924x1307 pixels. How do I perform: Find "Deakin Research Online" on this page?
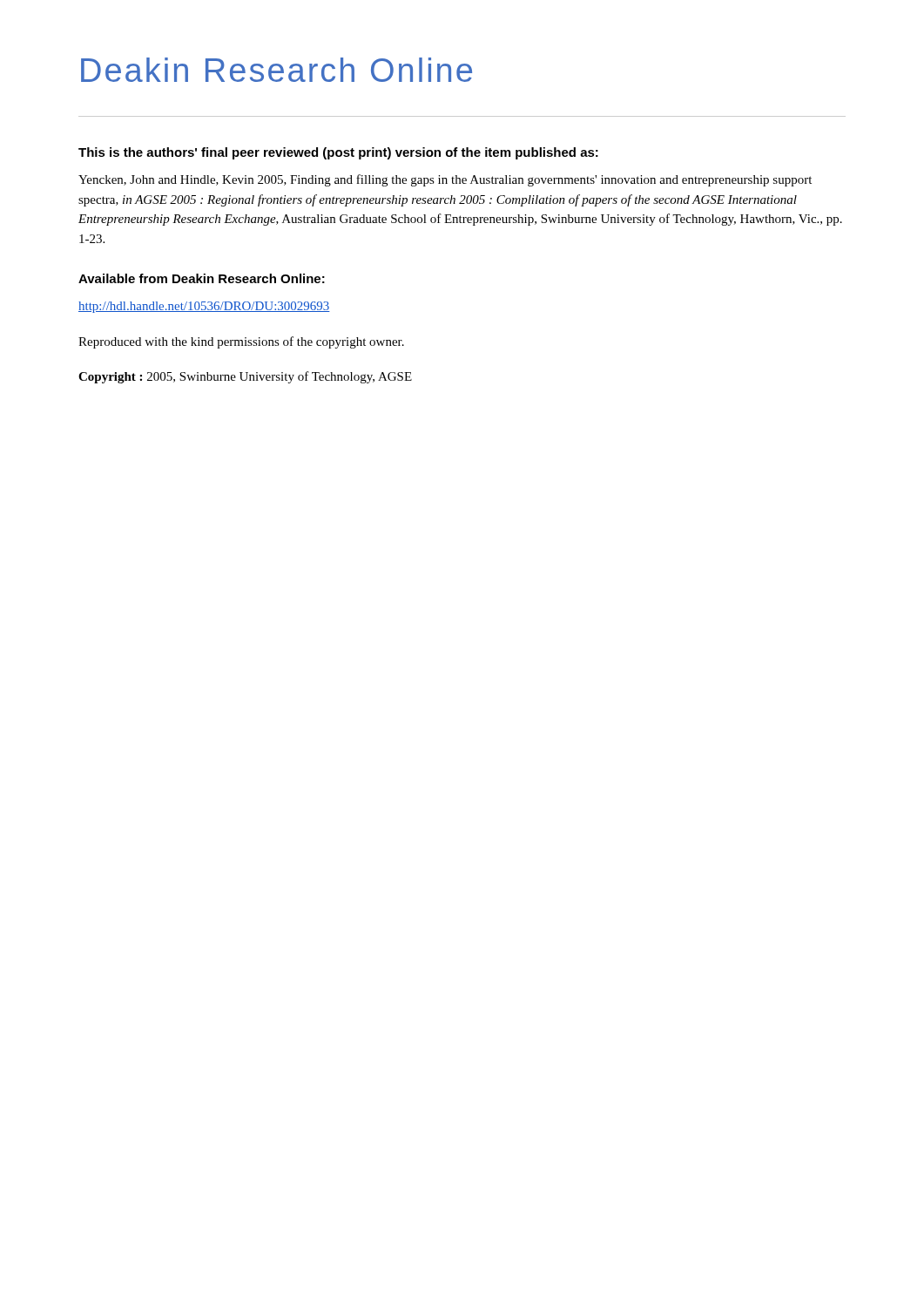point(462,71)
